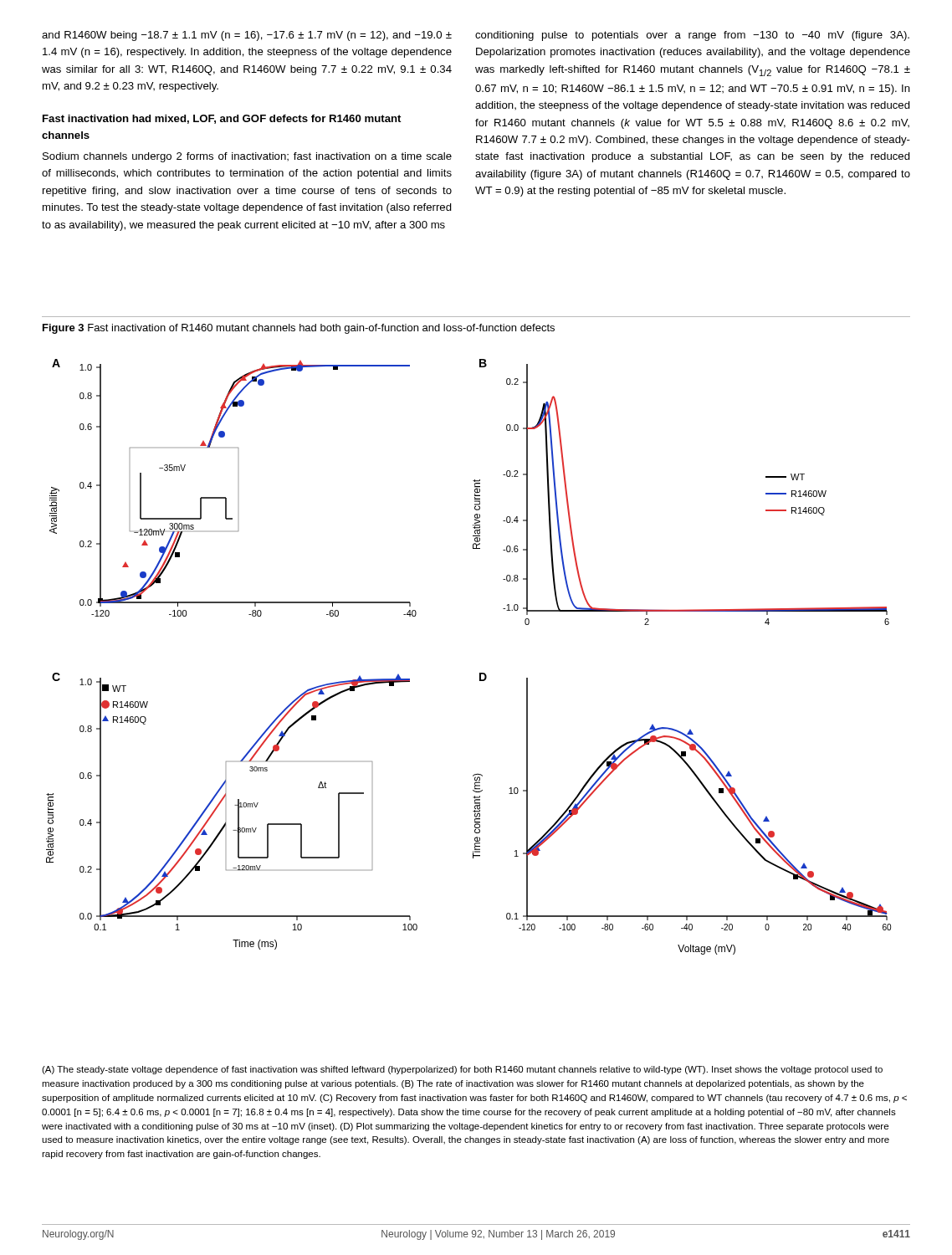Find the caption on this page that starts "Figure 3 Fast inactivation of"

pos(298,328)
